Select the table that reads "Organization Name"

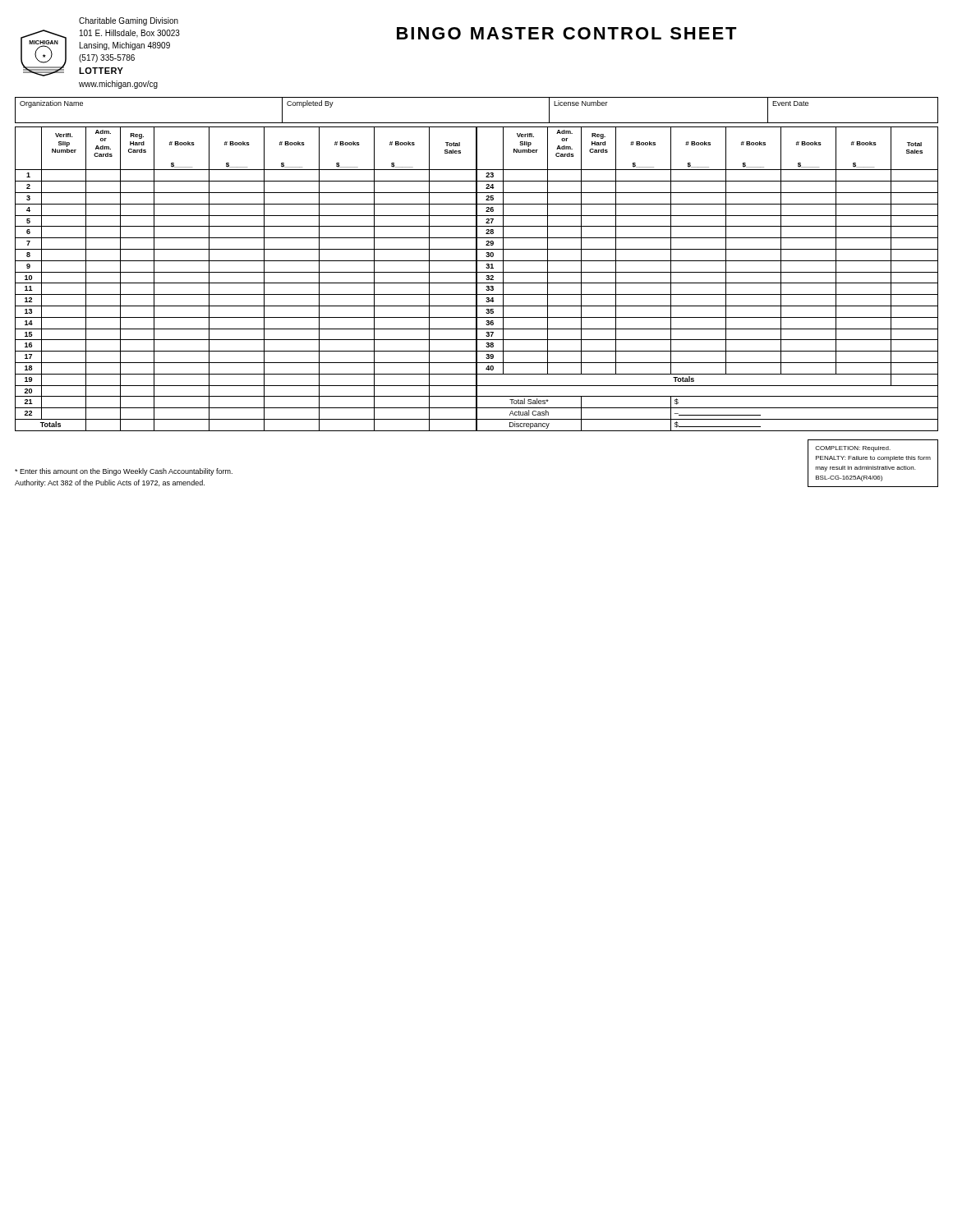(476, 110)
